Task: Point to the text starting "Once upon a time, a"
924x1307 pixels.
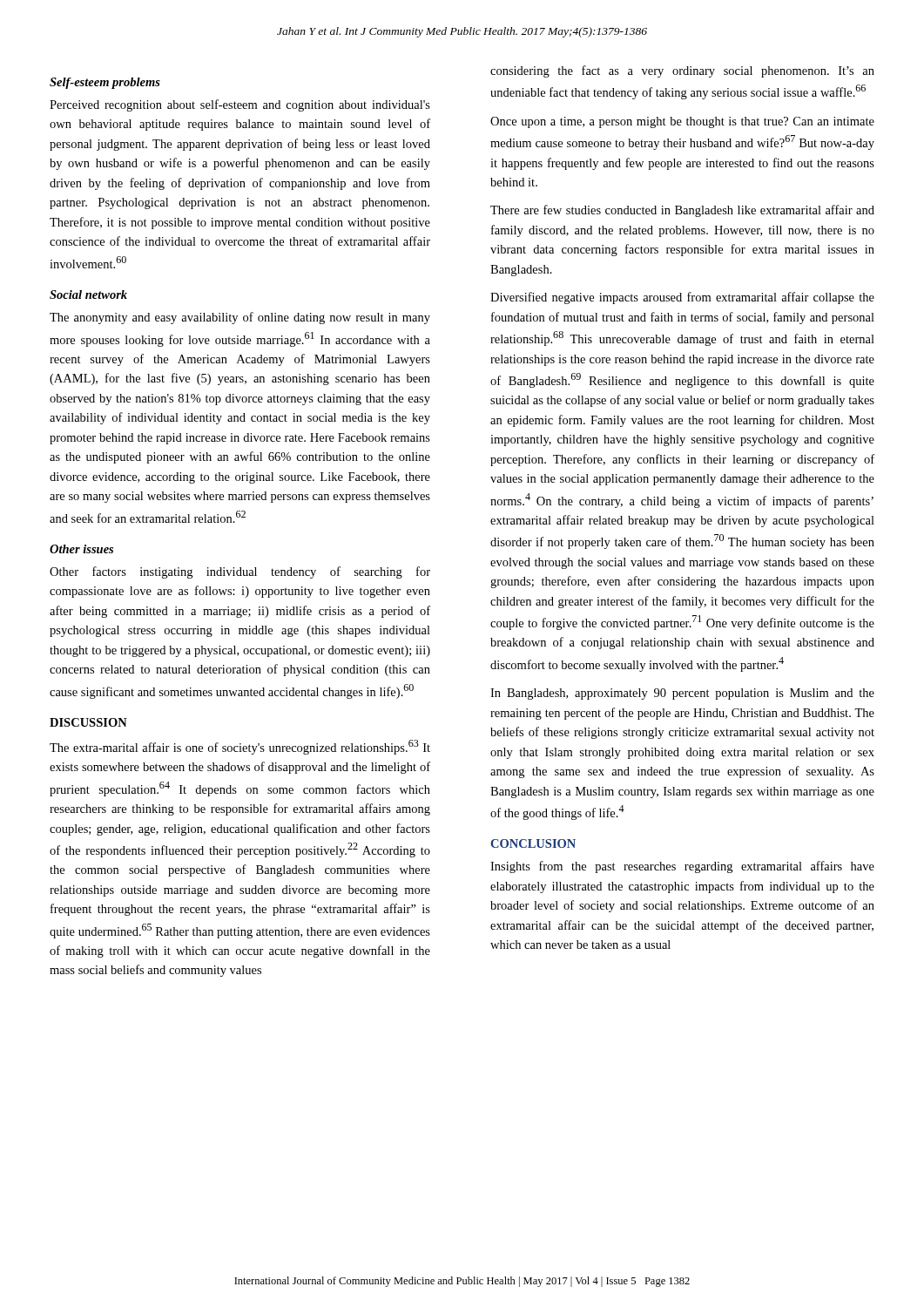Action: click(682, 152)
